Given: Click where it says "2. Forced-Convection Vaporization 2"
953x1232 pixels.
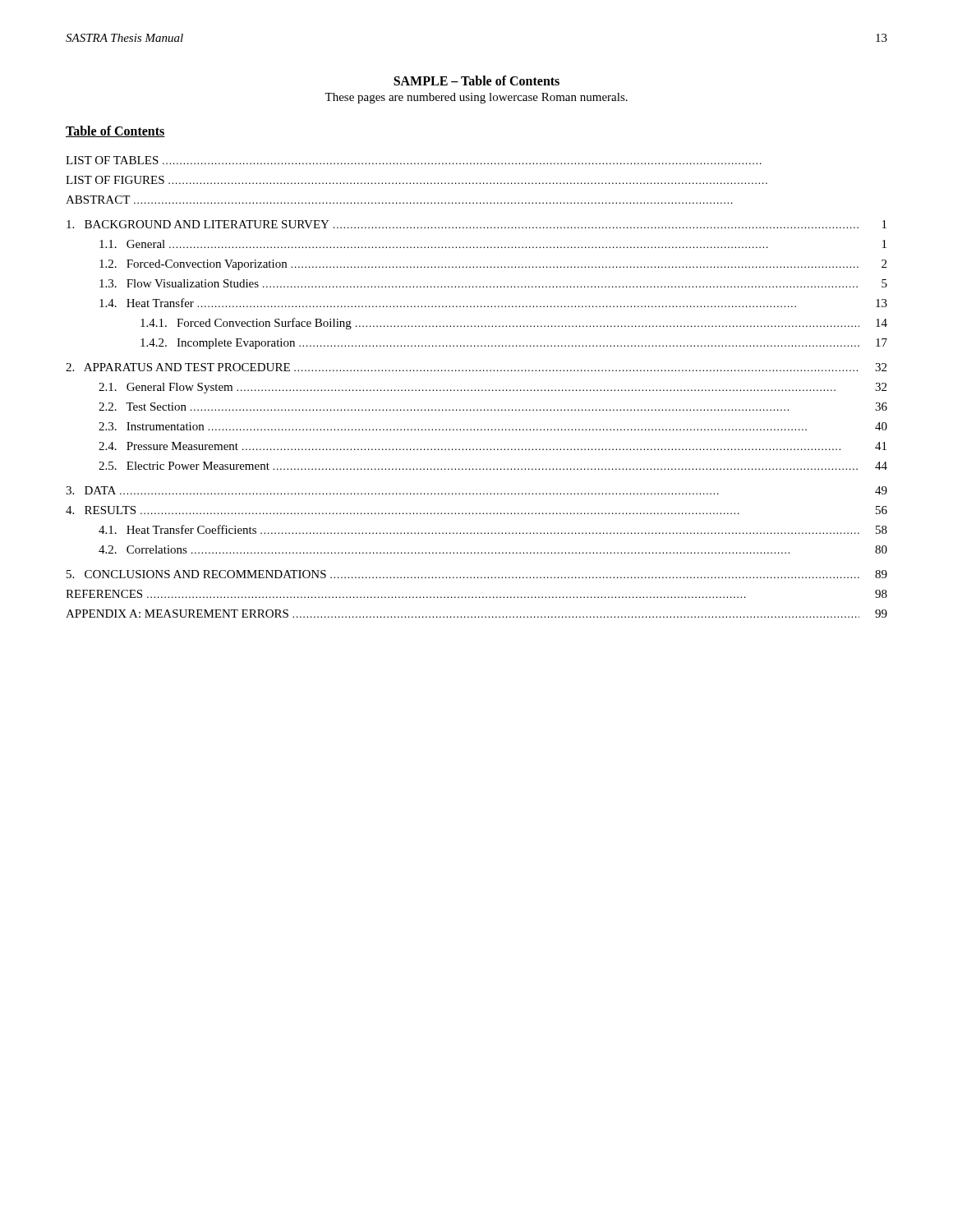Looking at the screenshot, I should pyautogui.click(x=493, y=265).
